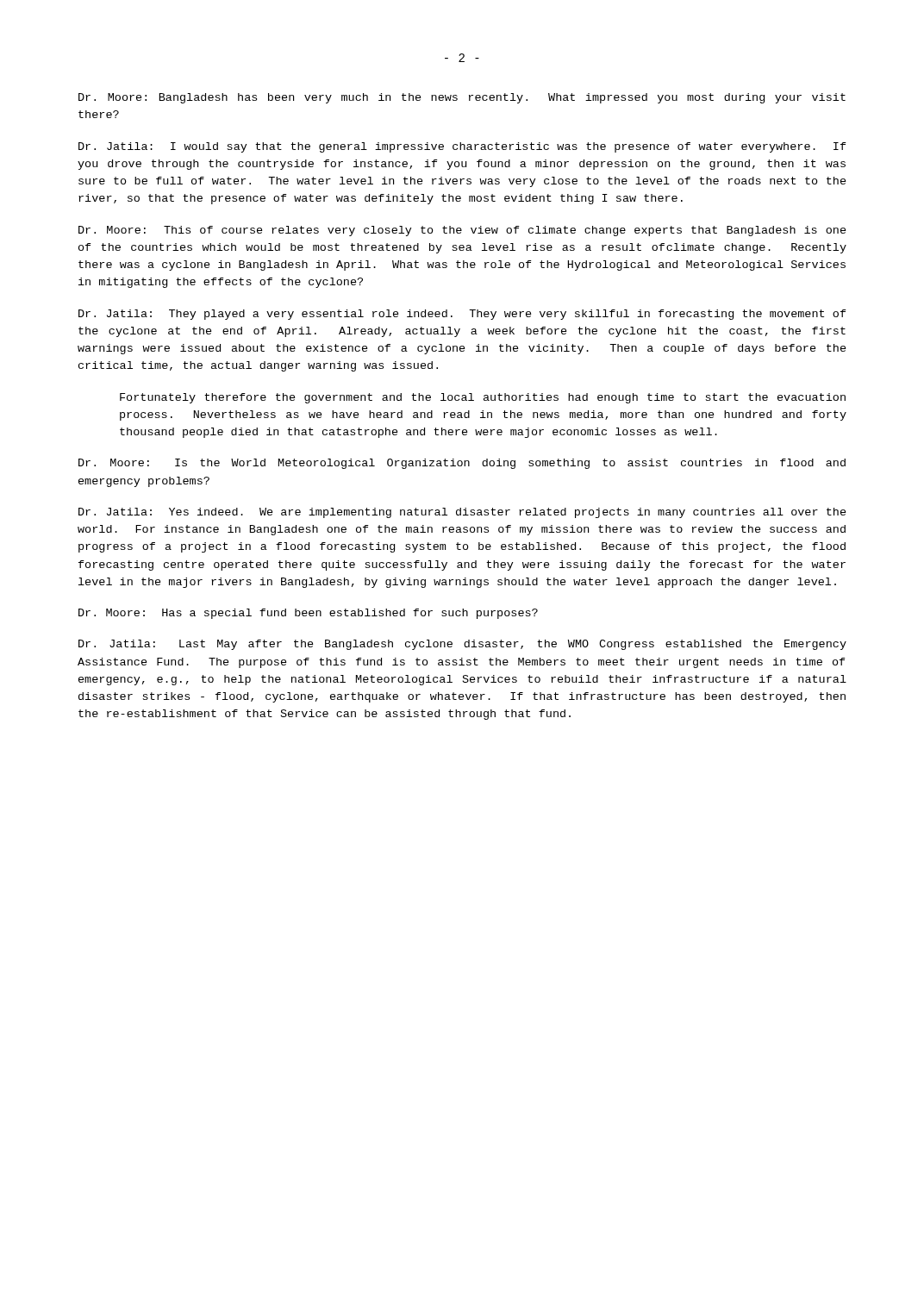Select the text block that reads "Dr. Jatila: They"
The image size is (924, 1293).
(462, 340)
